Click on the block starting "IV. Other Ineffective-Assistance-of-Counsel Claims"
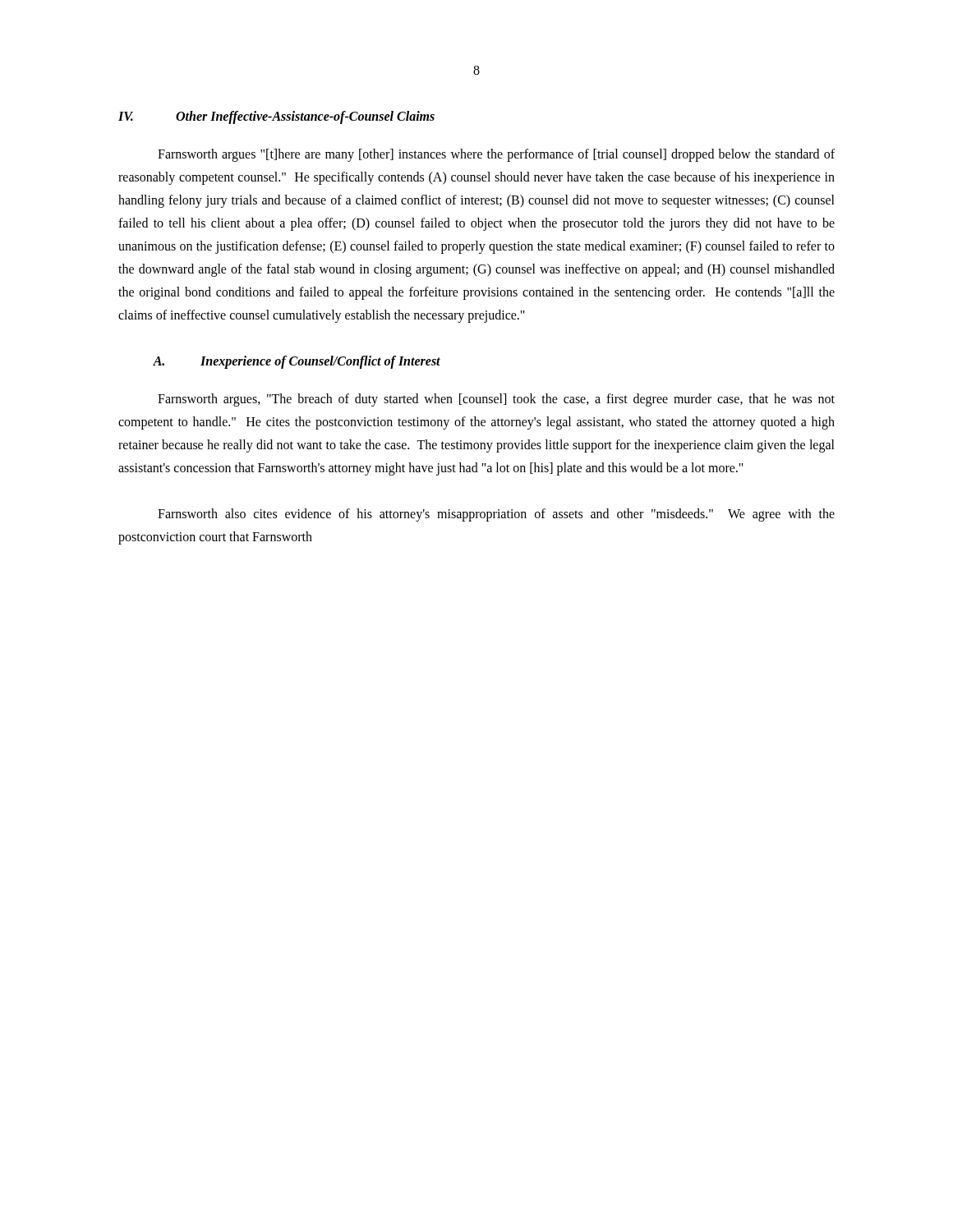 point(277,117)
